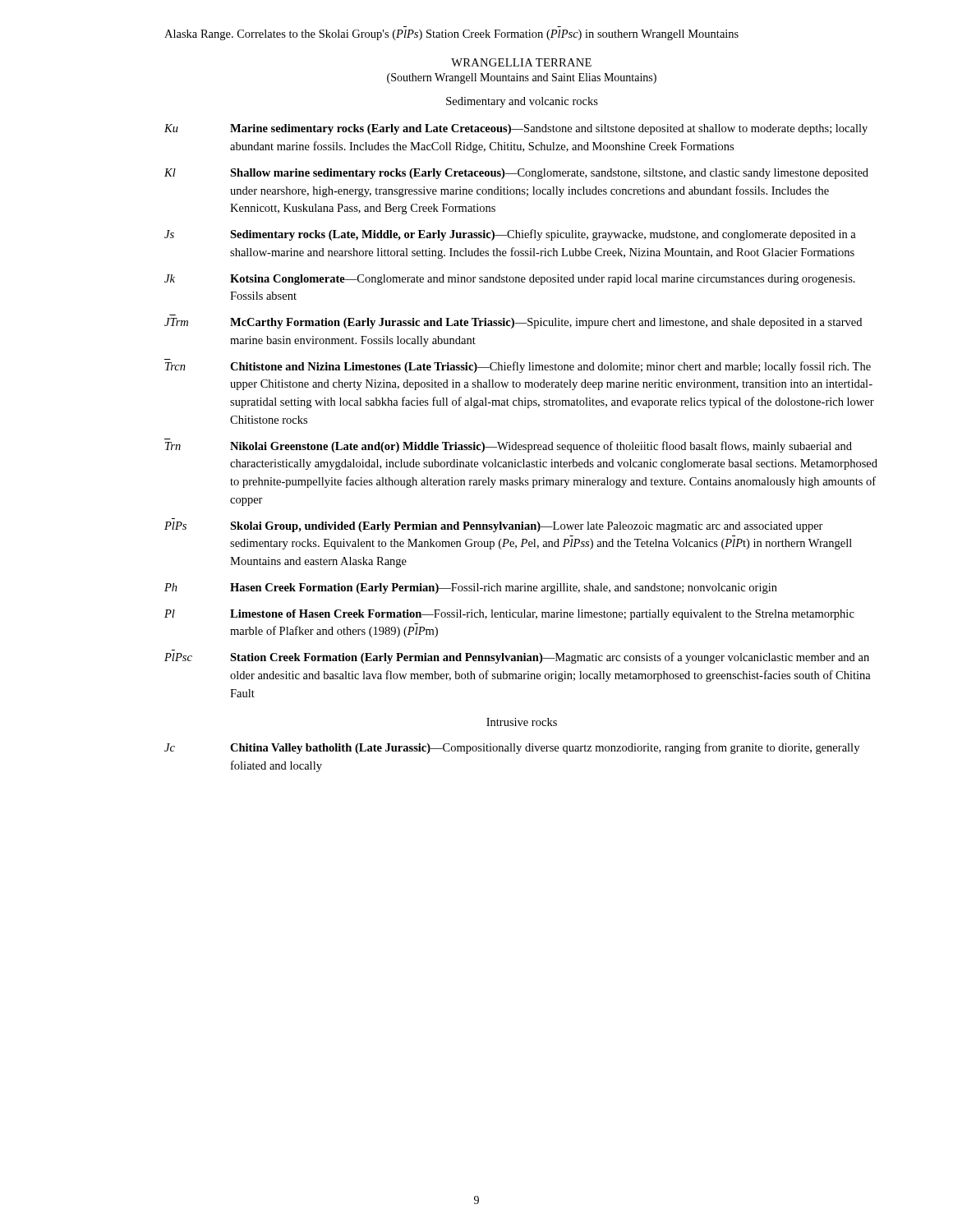
Task: Click on the block starting "Jk Kotsina Conglomerate—Conglomerate and"
Action: (x=522, y=288)
